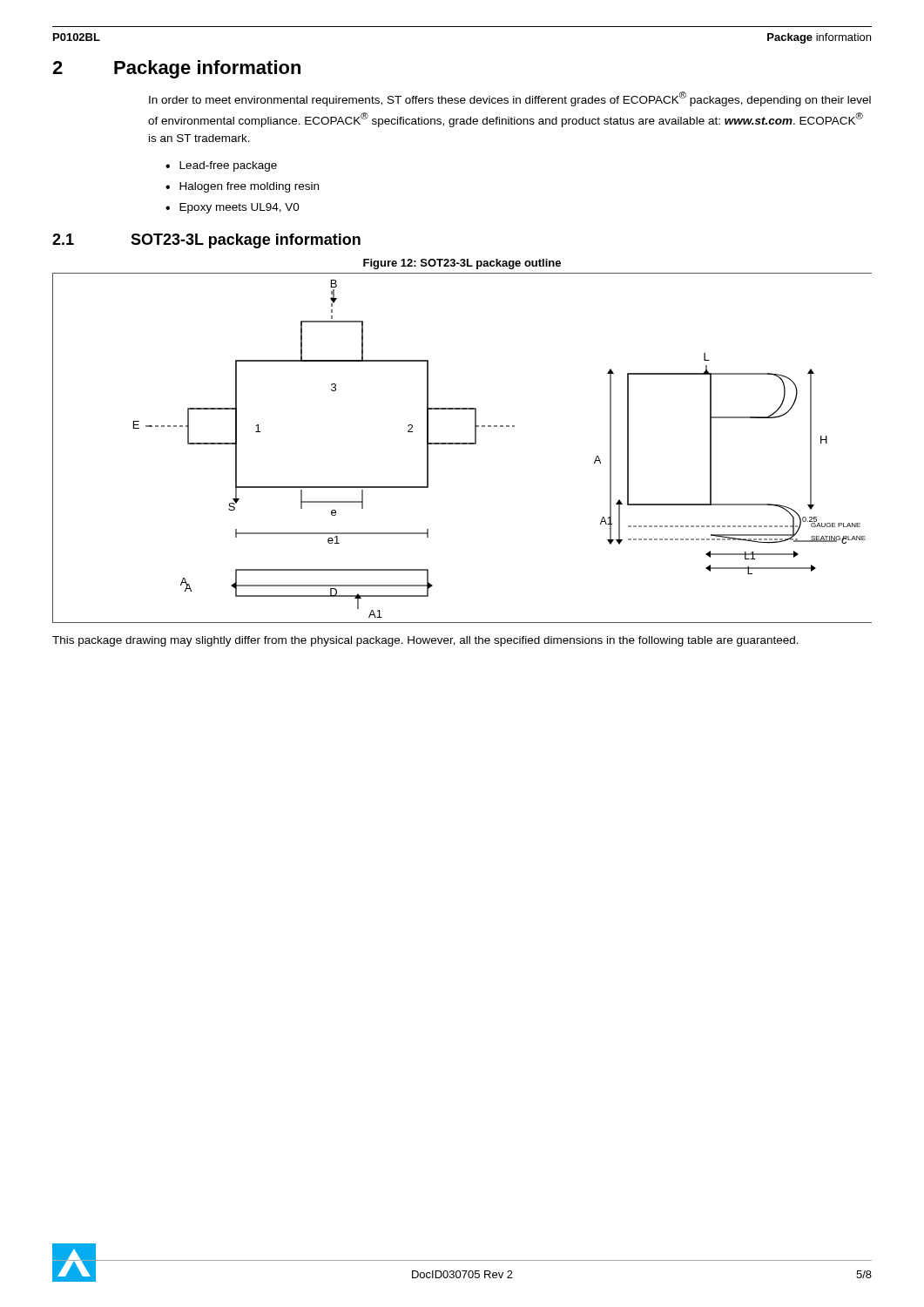Select the list item containing "•Epoxy meets UL94, V0"
This screenshot has height=1307, width=924.
coord(232,208)
